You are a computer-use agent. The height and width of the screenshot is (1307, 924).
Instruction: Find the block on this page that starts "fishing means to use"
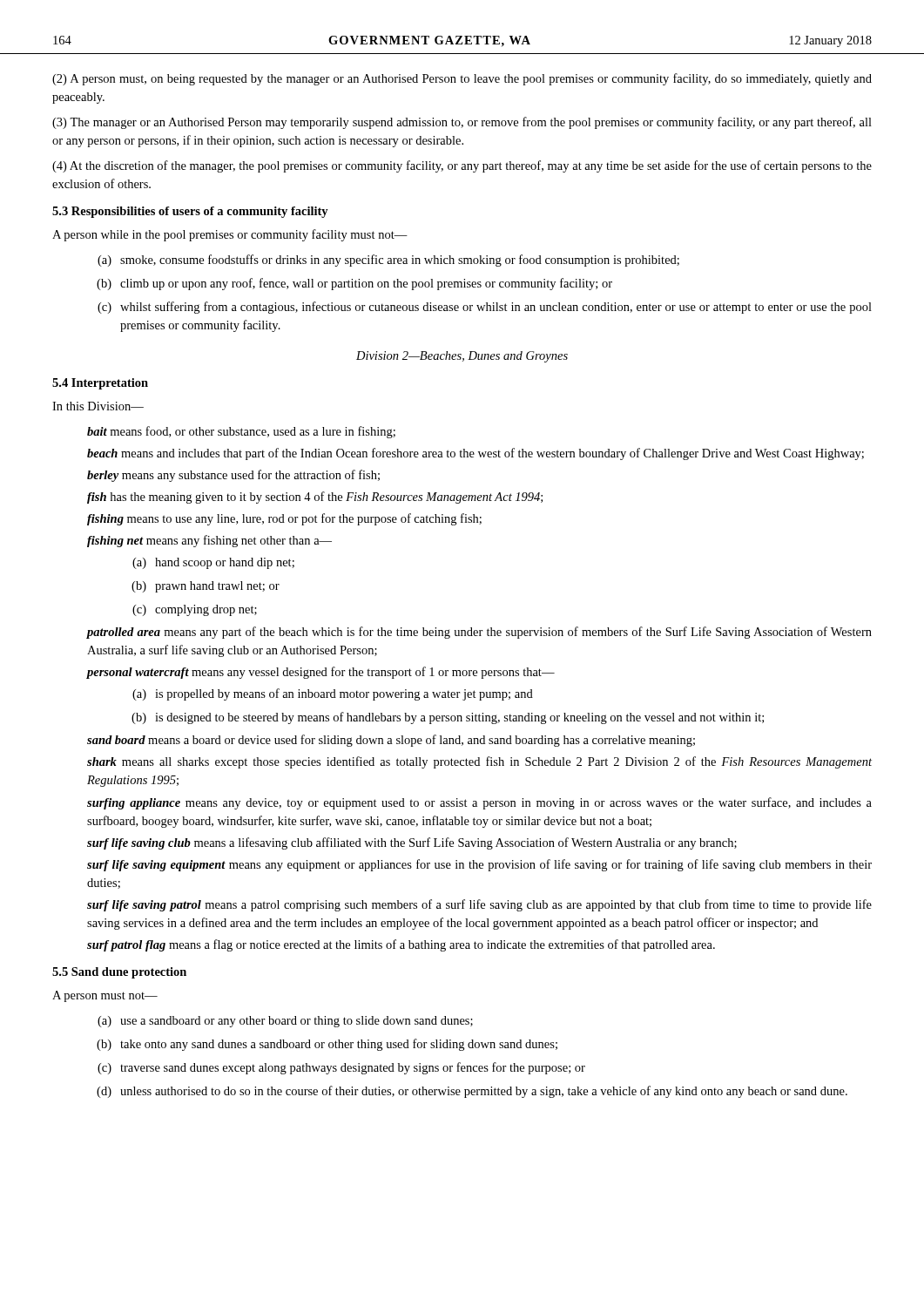click(x=479, y=519)
